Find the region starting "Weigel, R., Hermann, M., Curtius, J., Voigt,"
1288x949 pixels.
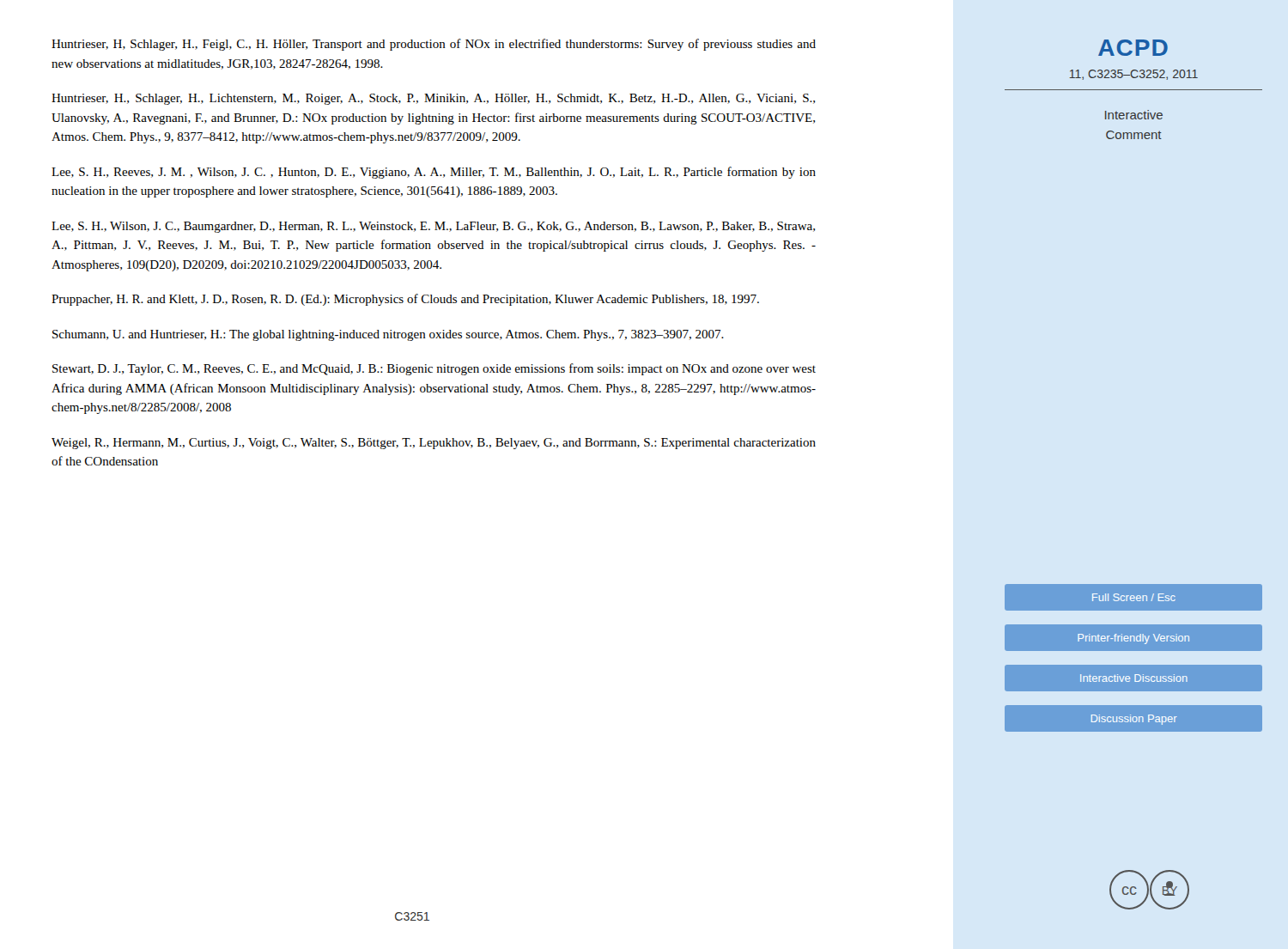click(x=434, y=452)
